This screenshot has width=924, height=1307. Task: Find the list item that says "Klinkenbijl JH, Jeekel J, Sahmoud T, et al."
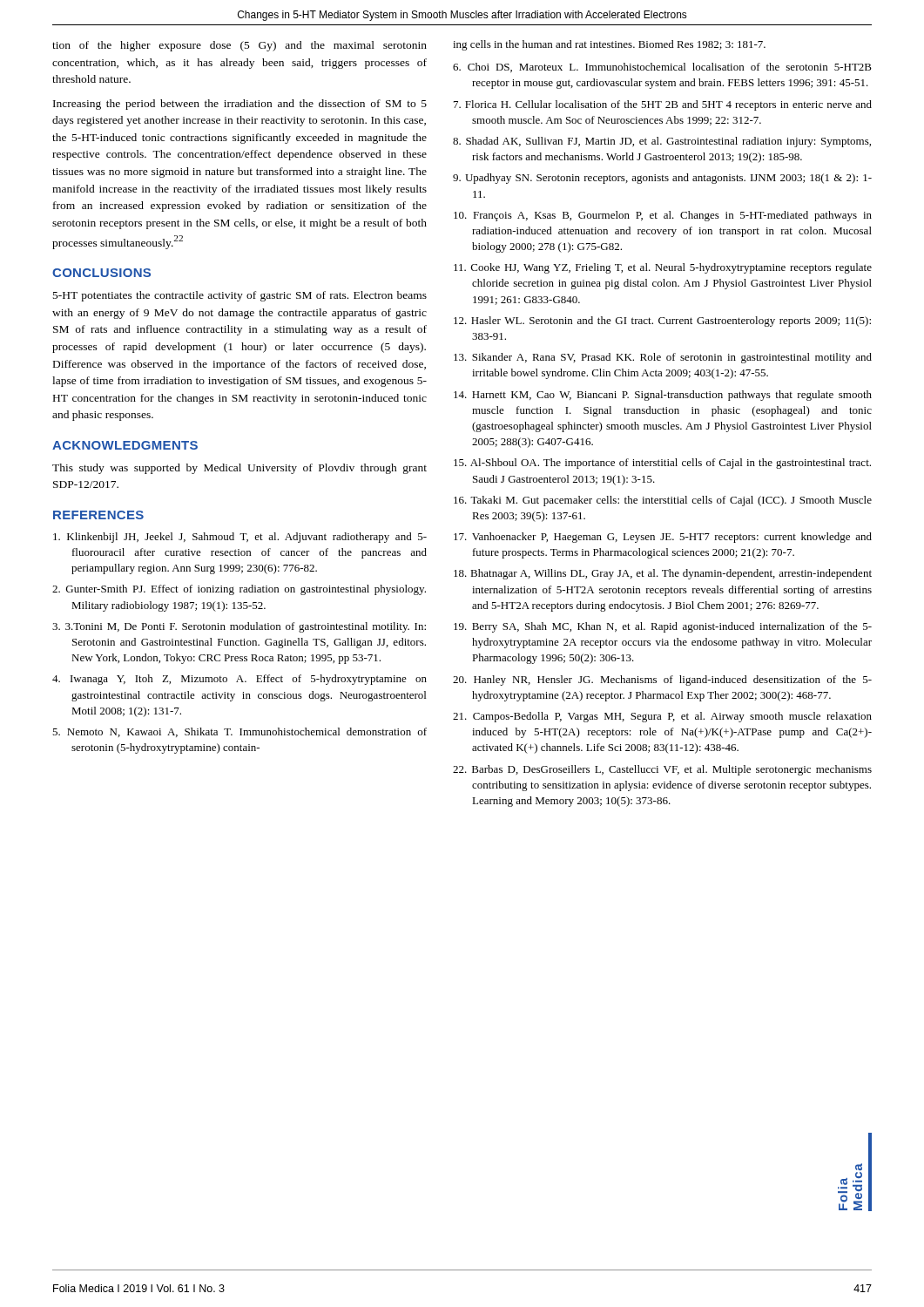[240, 552]
